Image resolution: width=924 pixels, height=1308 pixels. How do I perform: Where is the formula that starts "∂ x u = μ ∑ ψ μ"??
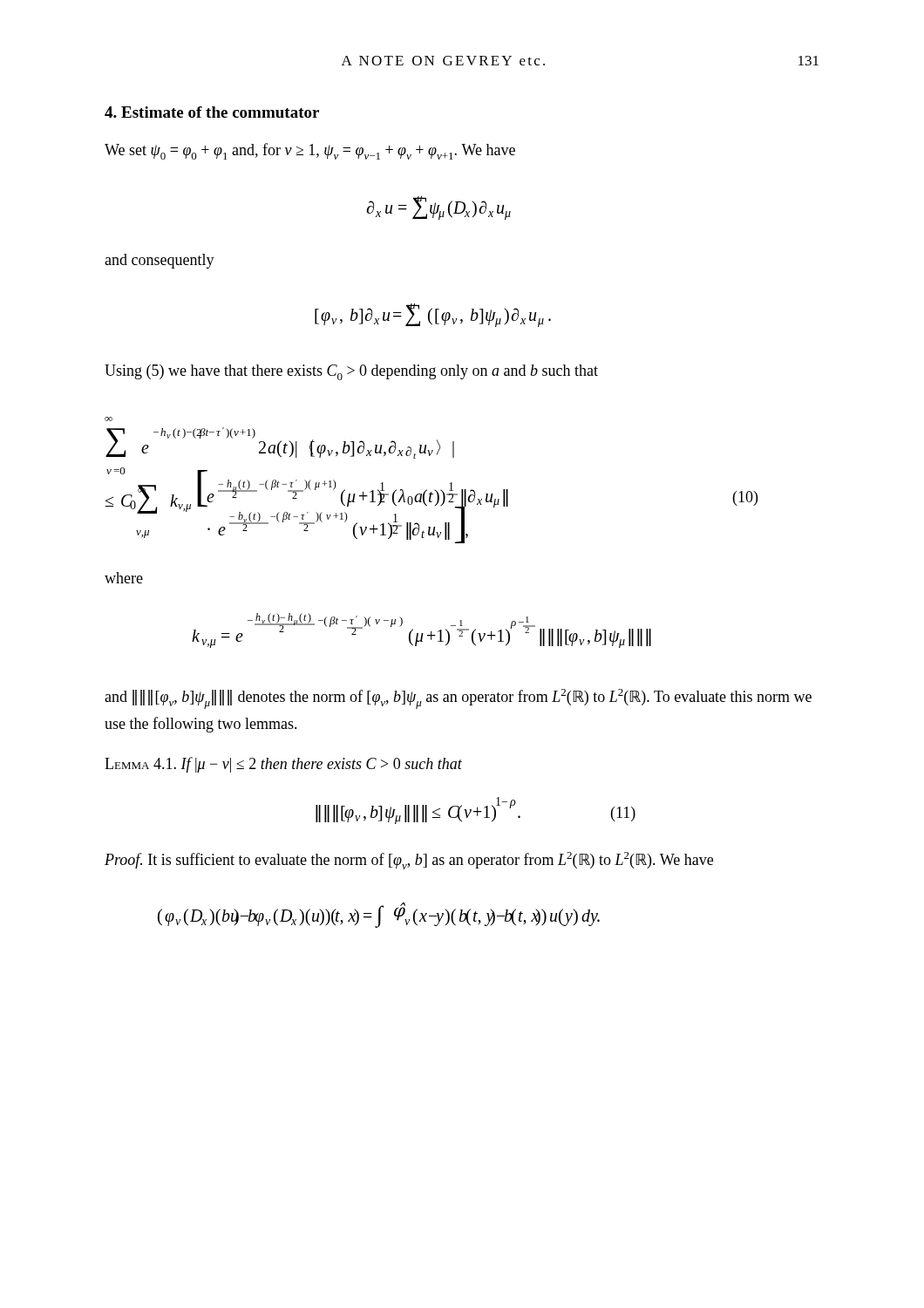pyautogui.click(x=462, y=205)
